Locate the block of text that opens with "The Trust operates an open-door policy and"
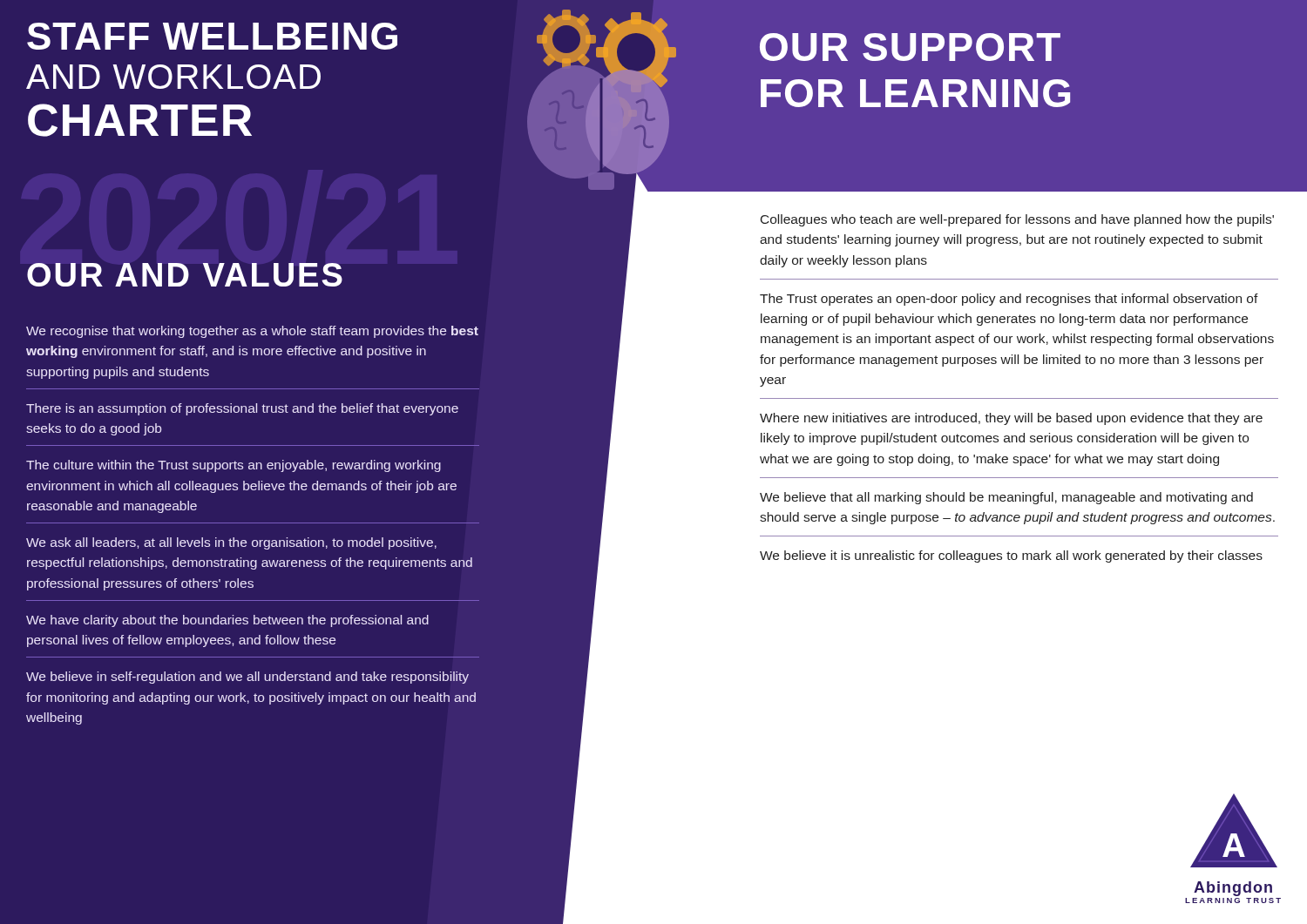The height and width of the screenshot is (924, 1307). coord(1017,339)
